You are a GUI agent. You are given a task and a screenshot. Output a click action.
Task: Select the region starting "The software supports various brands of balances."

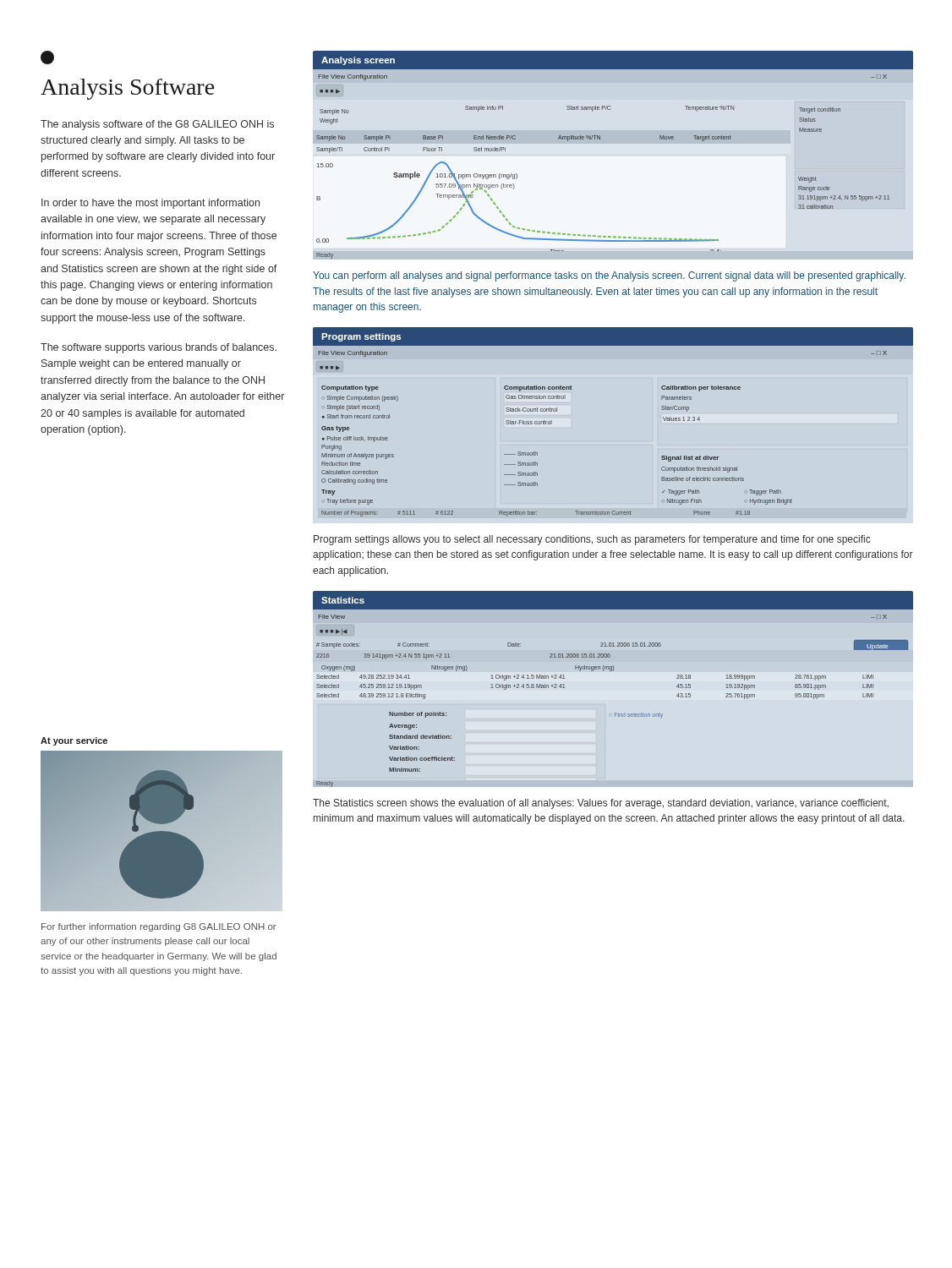pos(163,389)
